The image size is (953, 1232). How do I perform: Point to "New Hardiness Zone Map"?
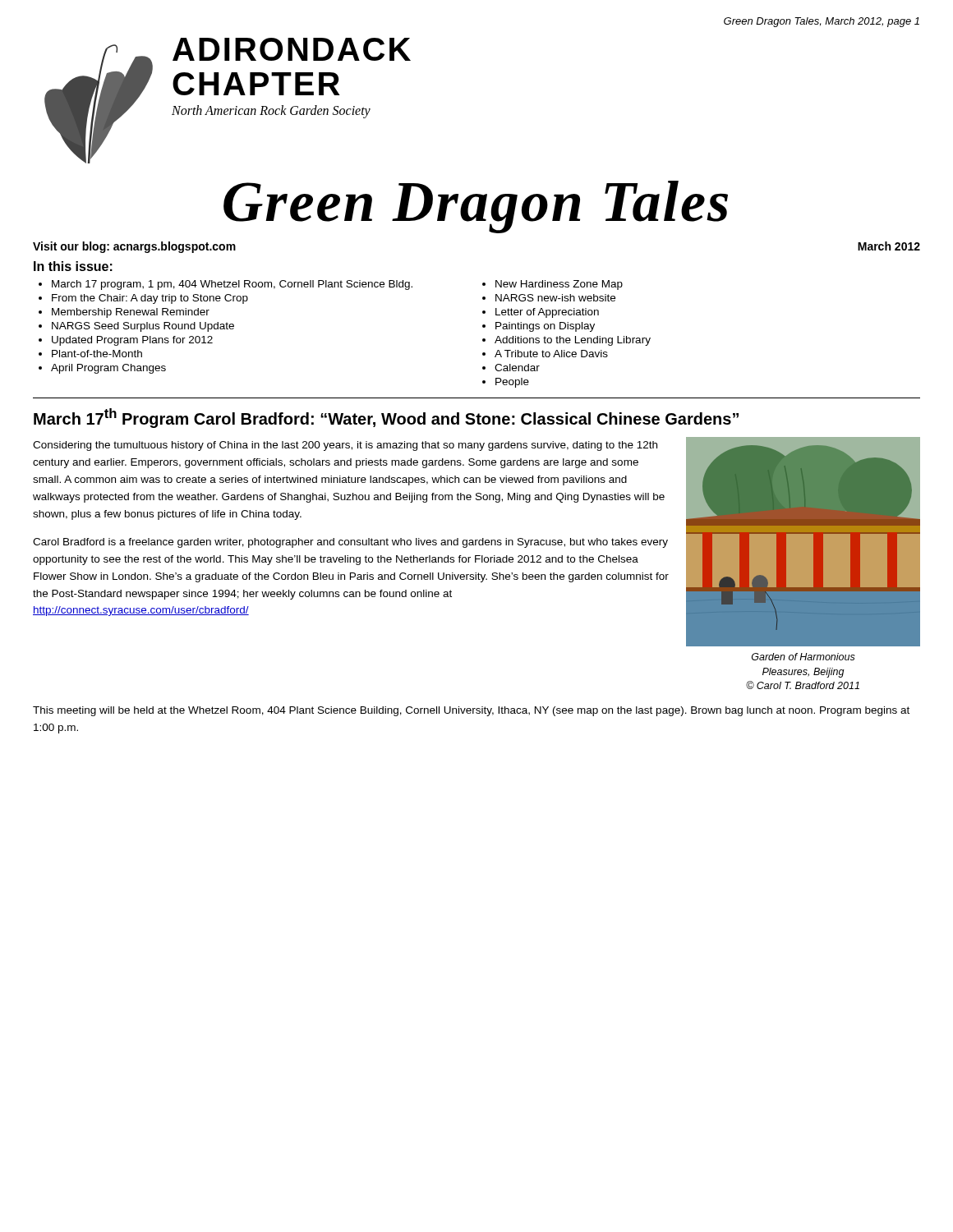[559, 283]
